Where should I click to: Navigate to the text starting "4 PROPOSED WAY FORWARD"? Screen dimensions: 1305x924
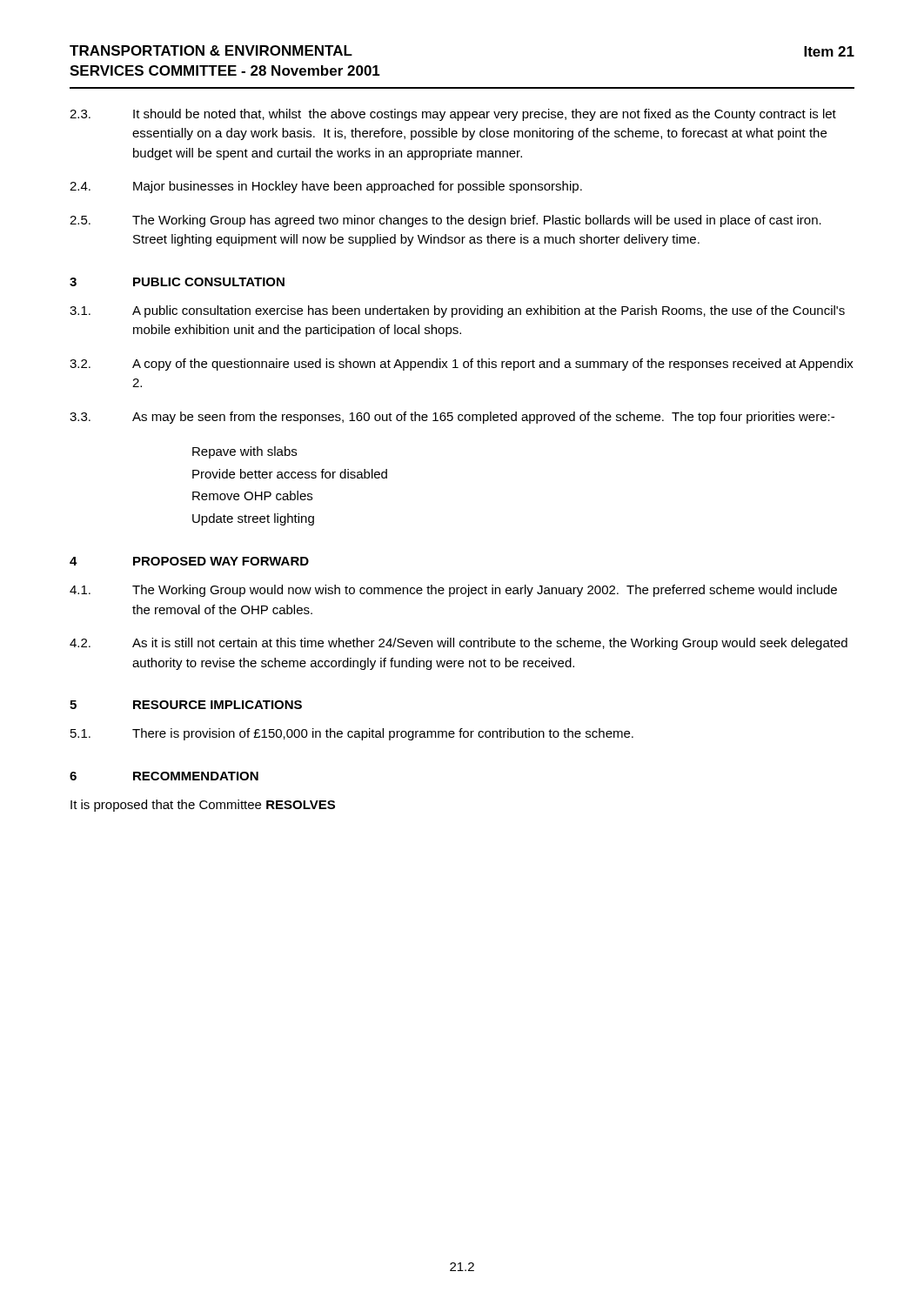point(189,561)
